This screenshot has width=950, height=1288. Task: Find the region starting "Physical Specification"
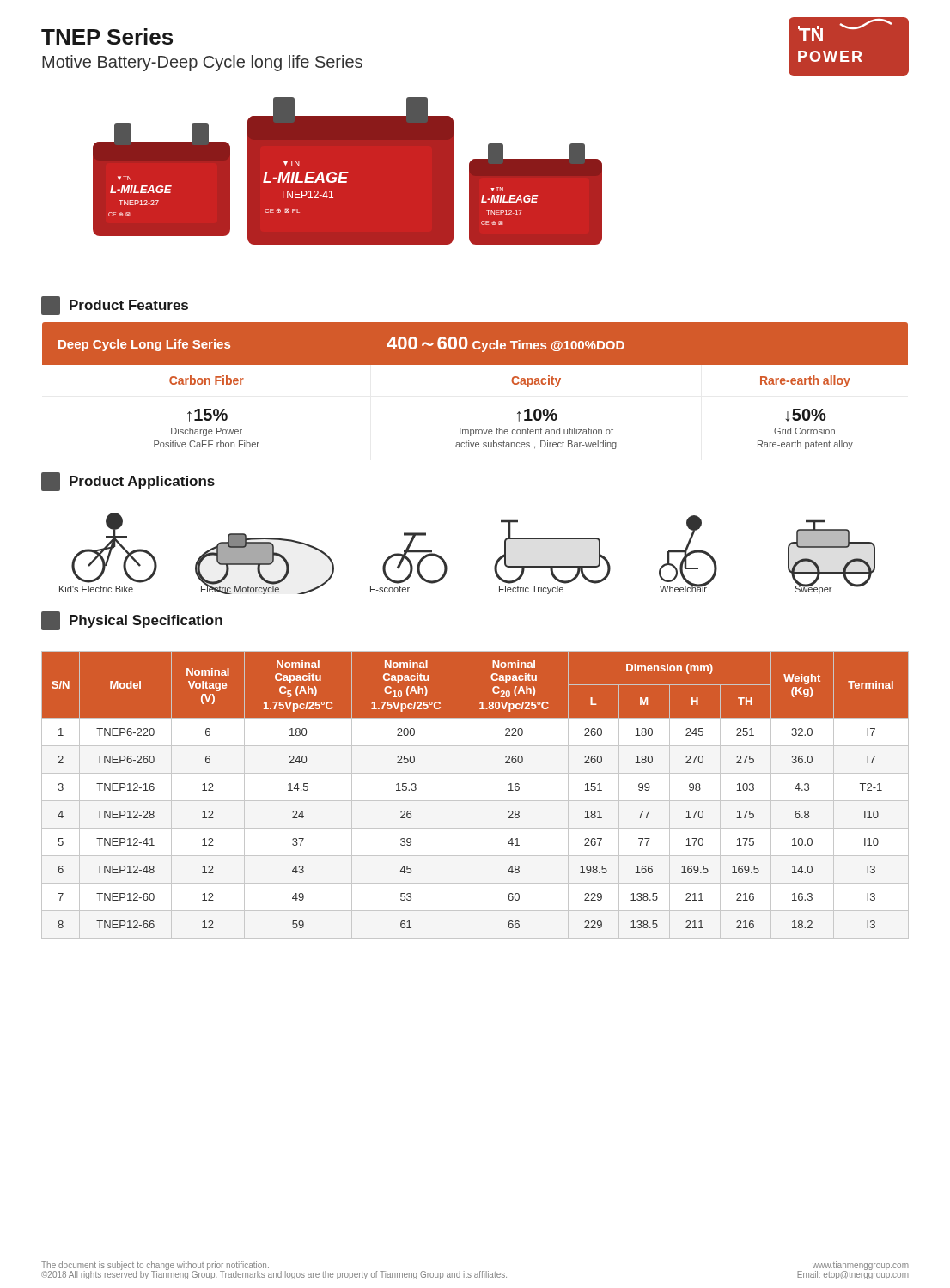pos(132,621)
